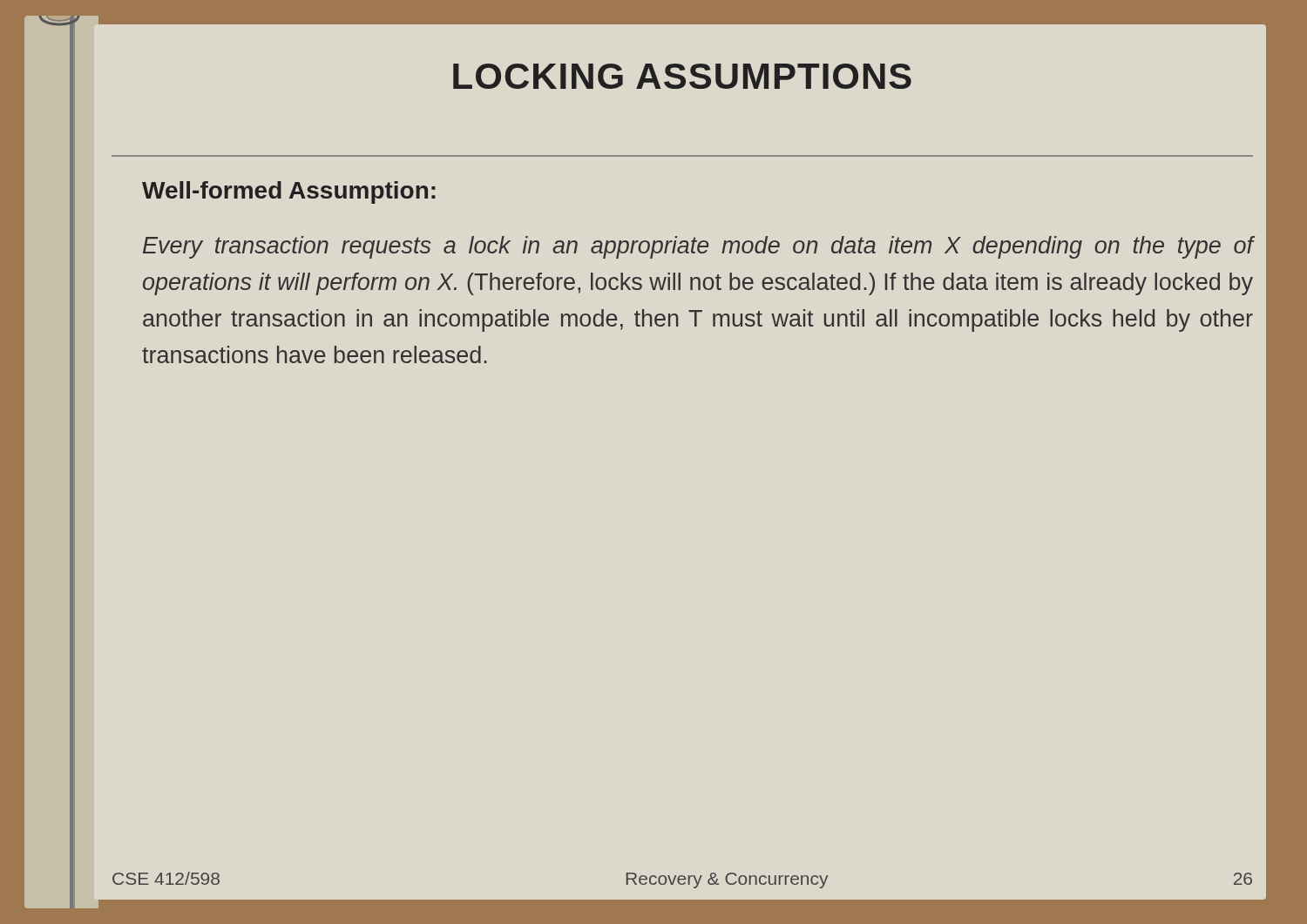Find "LOCKING ASSUMPTIONS" on this page
The width and height of the screenshot is (1307, 924).
tap(682, 76)
